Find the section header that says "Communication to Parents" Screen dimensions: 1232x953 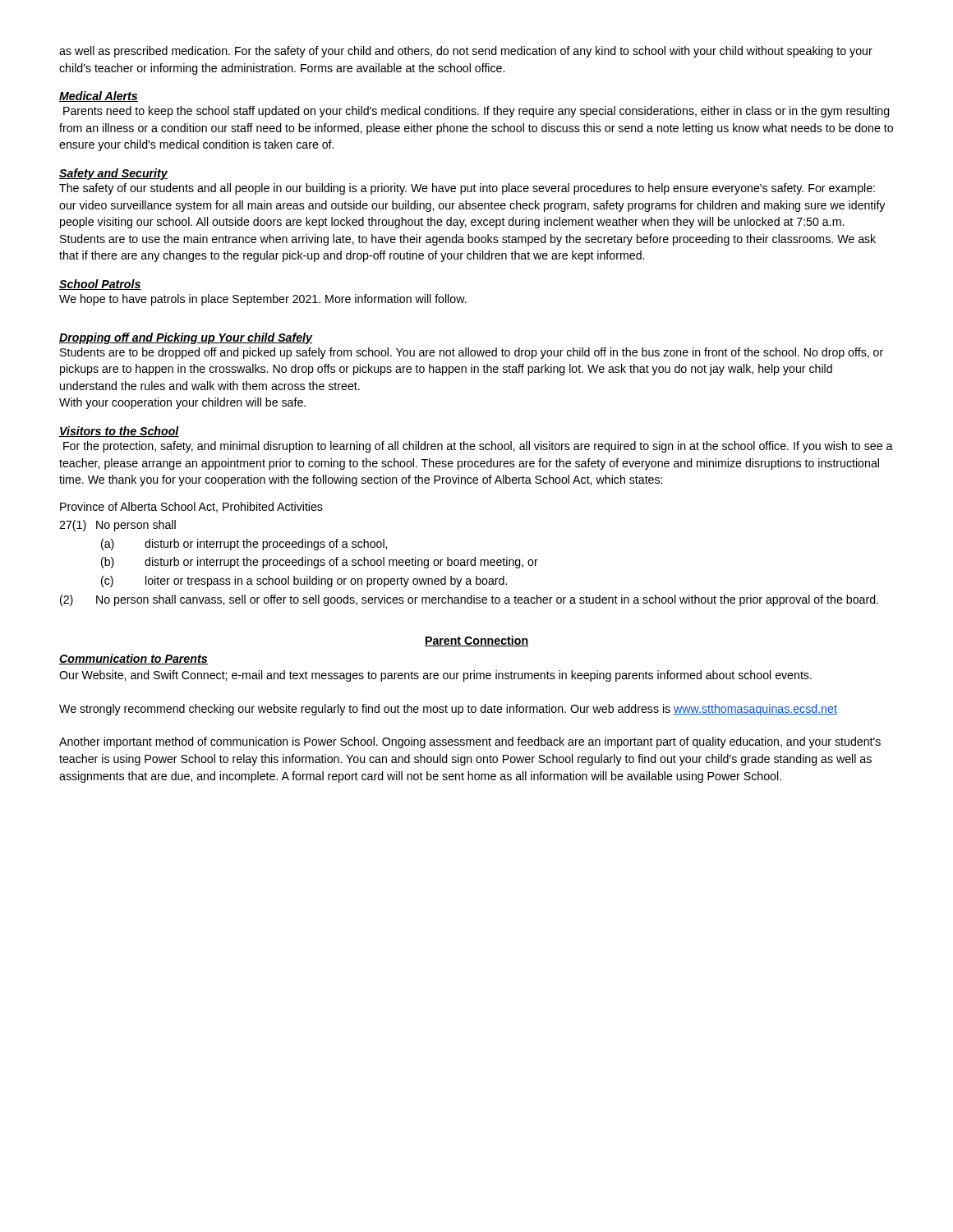(x=133, y=659)
